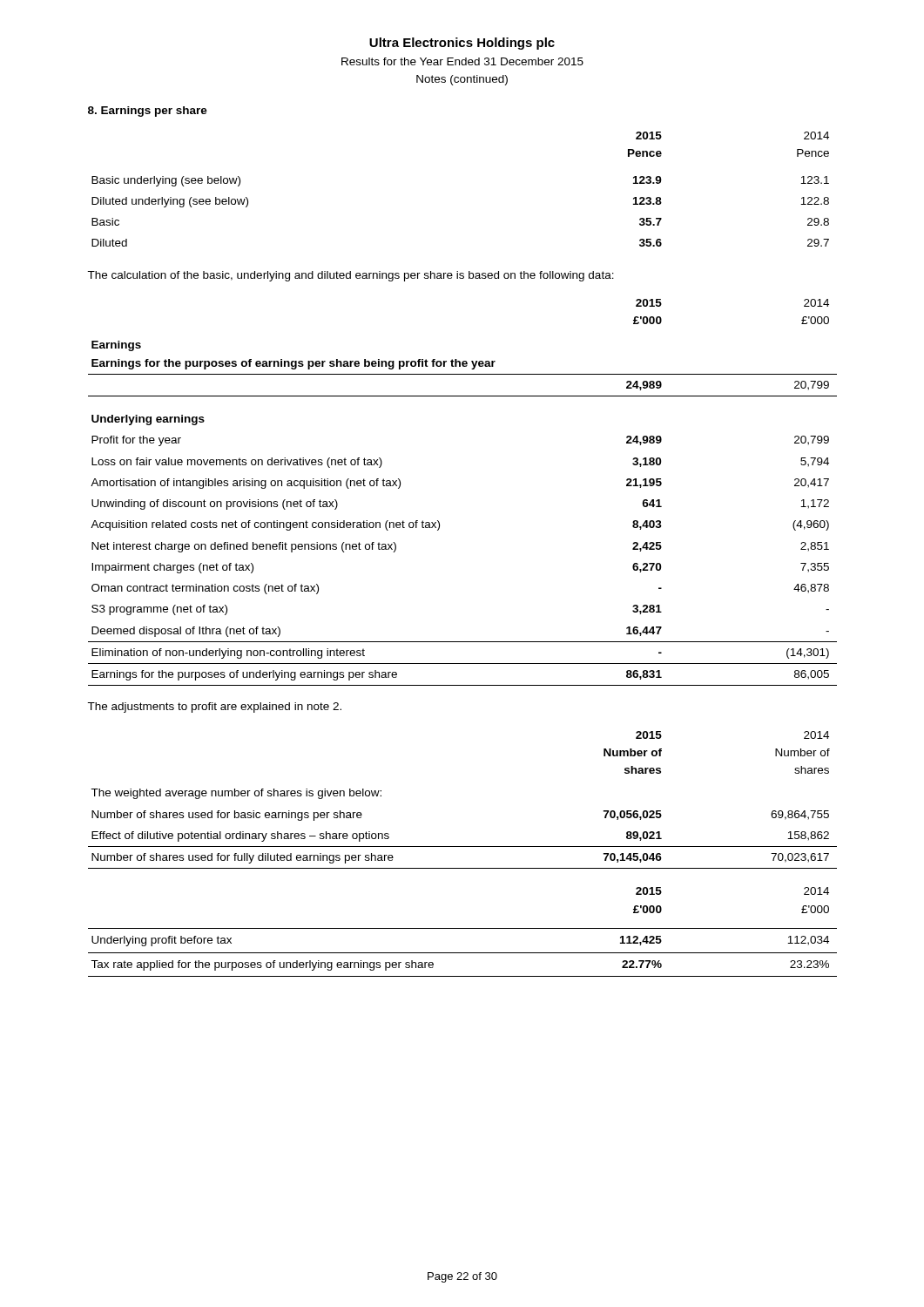Point to the block starting "The calculation of the"
924x1307 pixels.
click(x=351, y=274)
